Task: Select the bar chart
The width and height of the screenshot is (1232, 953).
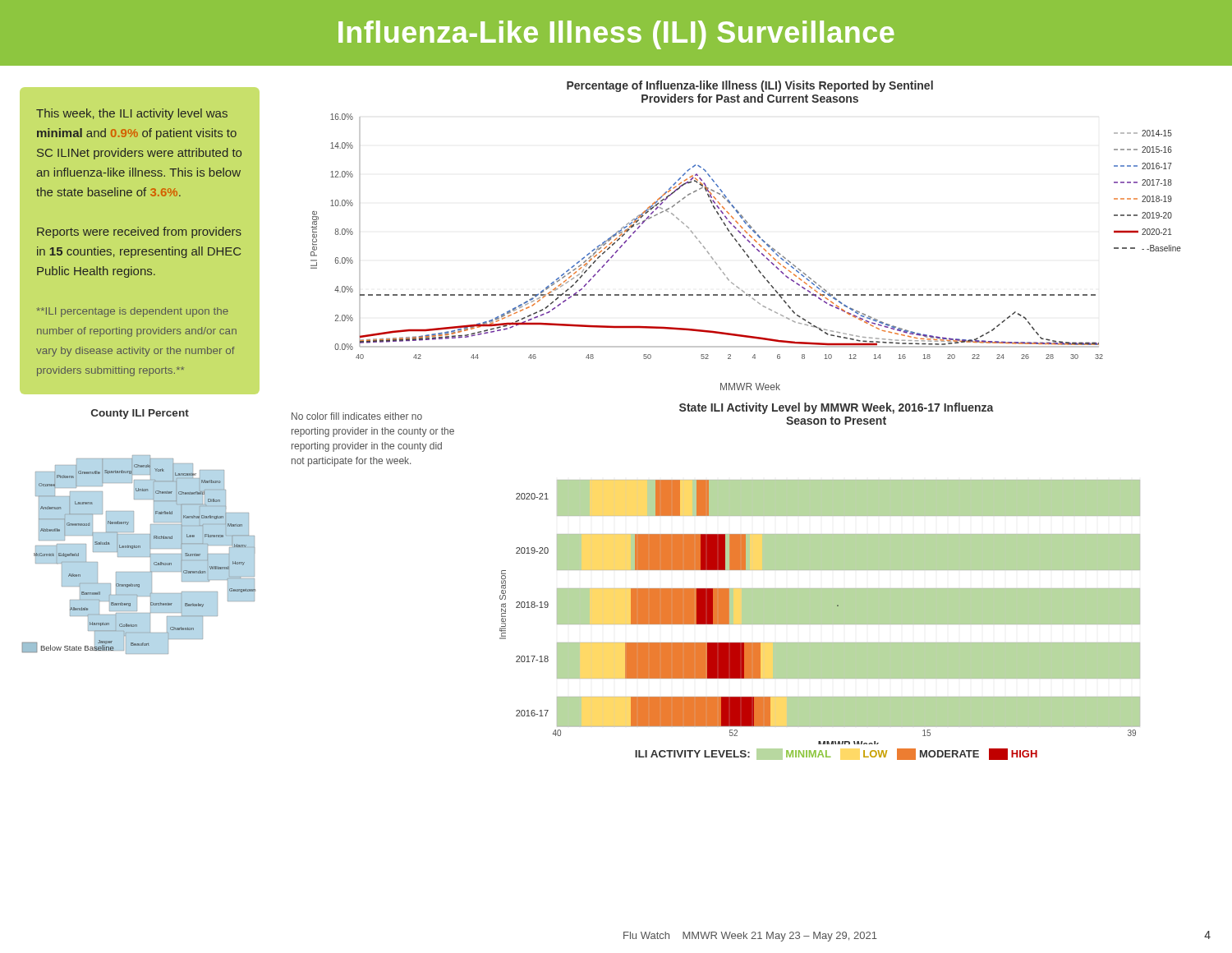Action: [836, 662]
